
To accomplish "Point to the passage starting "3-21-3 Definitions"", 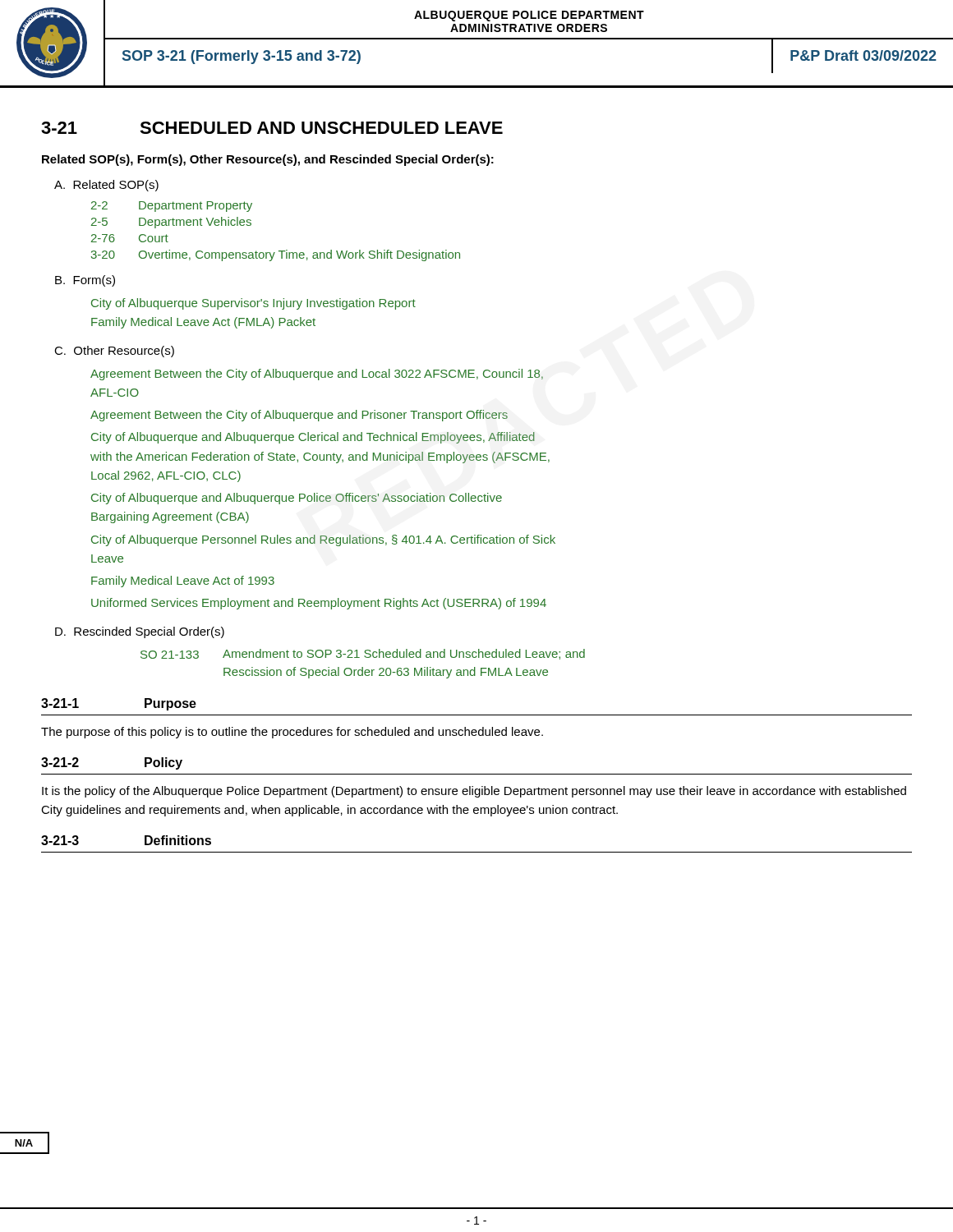I will coord(126,841).
